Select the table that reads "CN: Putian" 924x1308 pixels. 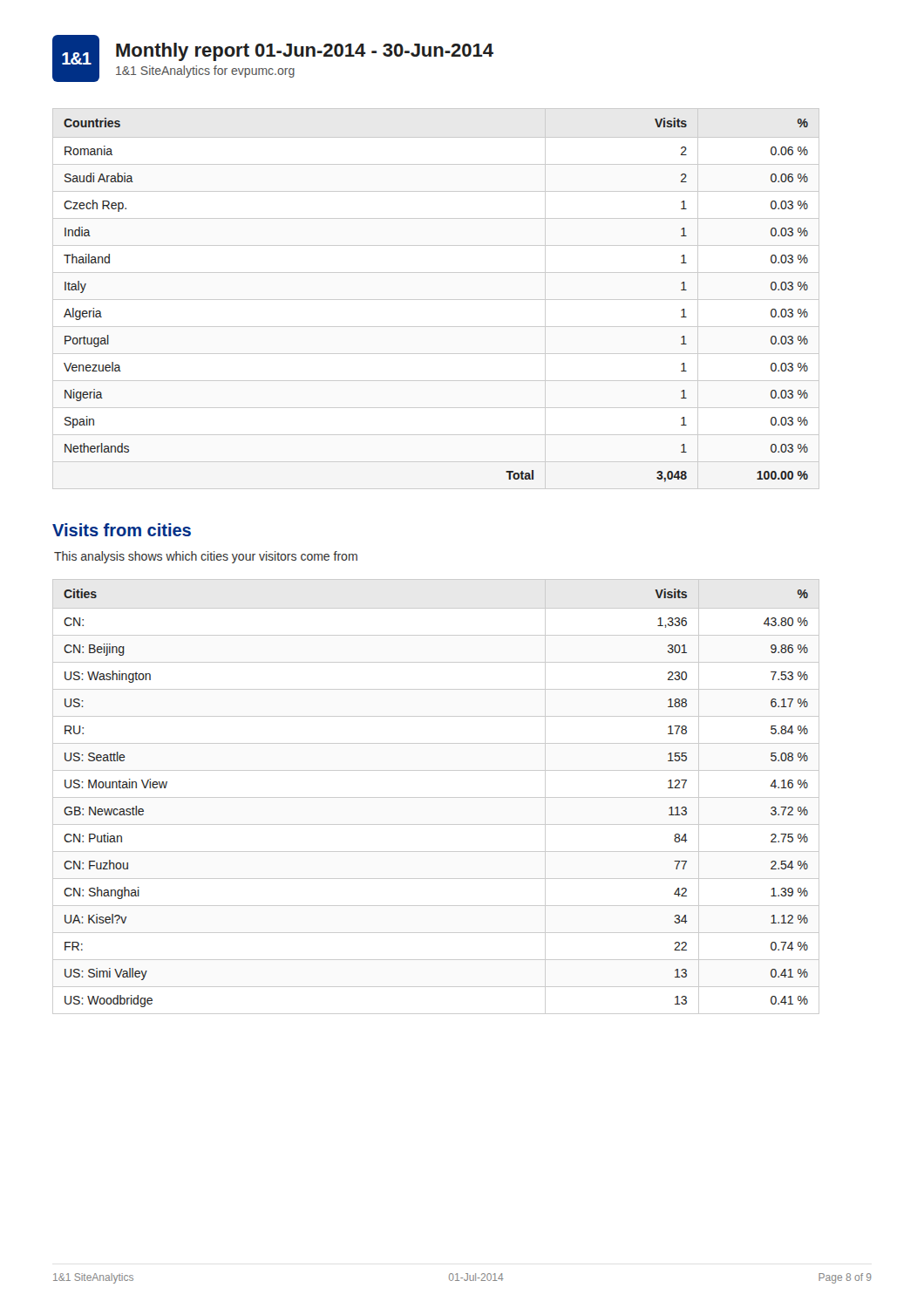462,797
